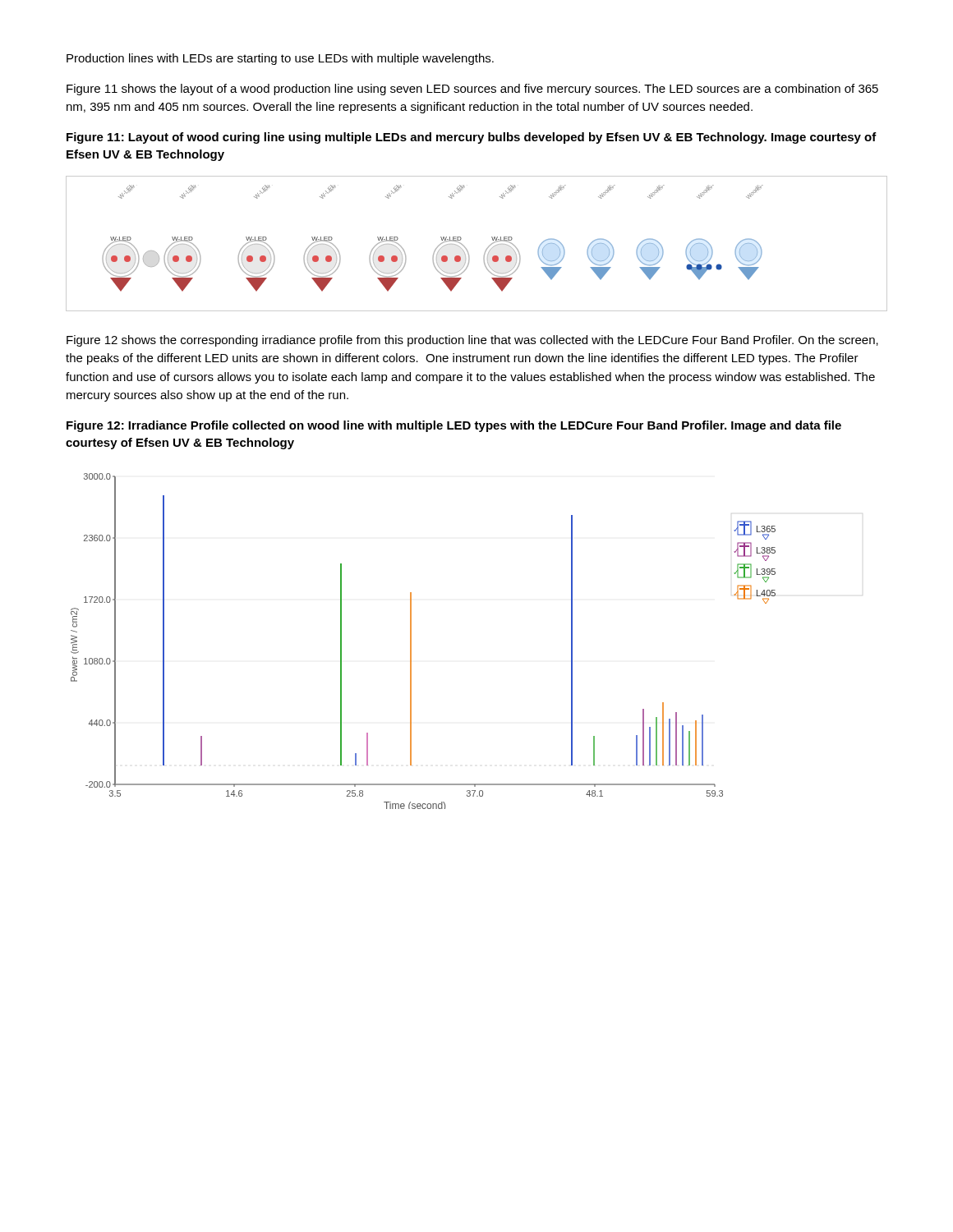Click on the illustration
Screen dimensions: 1232x953
tap(476, 243)
